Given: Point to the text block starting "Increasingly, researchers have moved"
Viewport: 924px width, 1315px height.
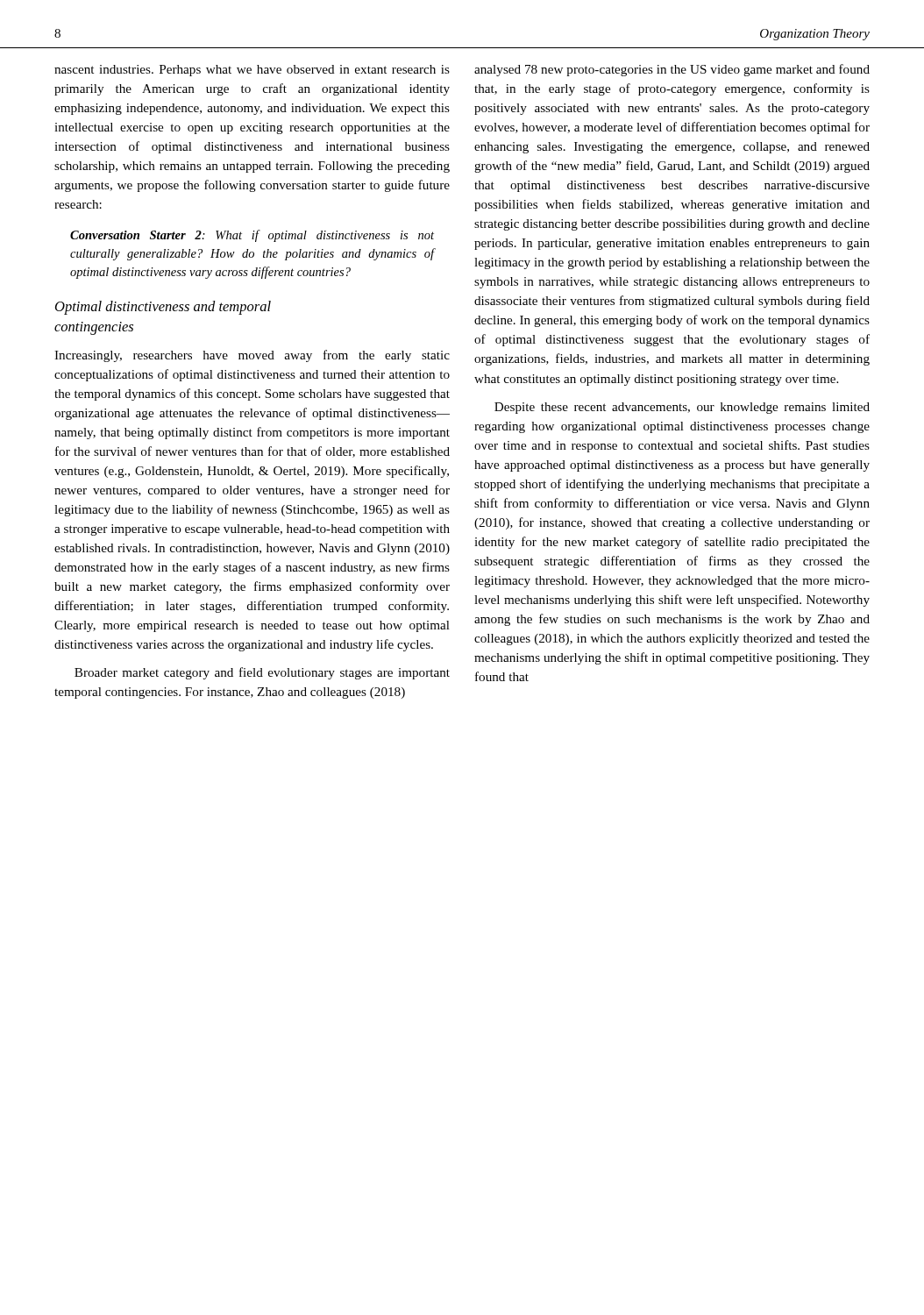Looking at the screenshot, I should pyautogui.click(x=252, y=524).
